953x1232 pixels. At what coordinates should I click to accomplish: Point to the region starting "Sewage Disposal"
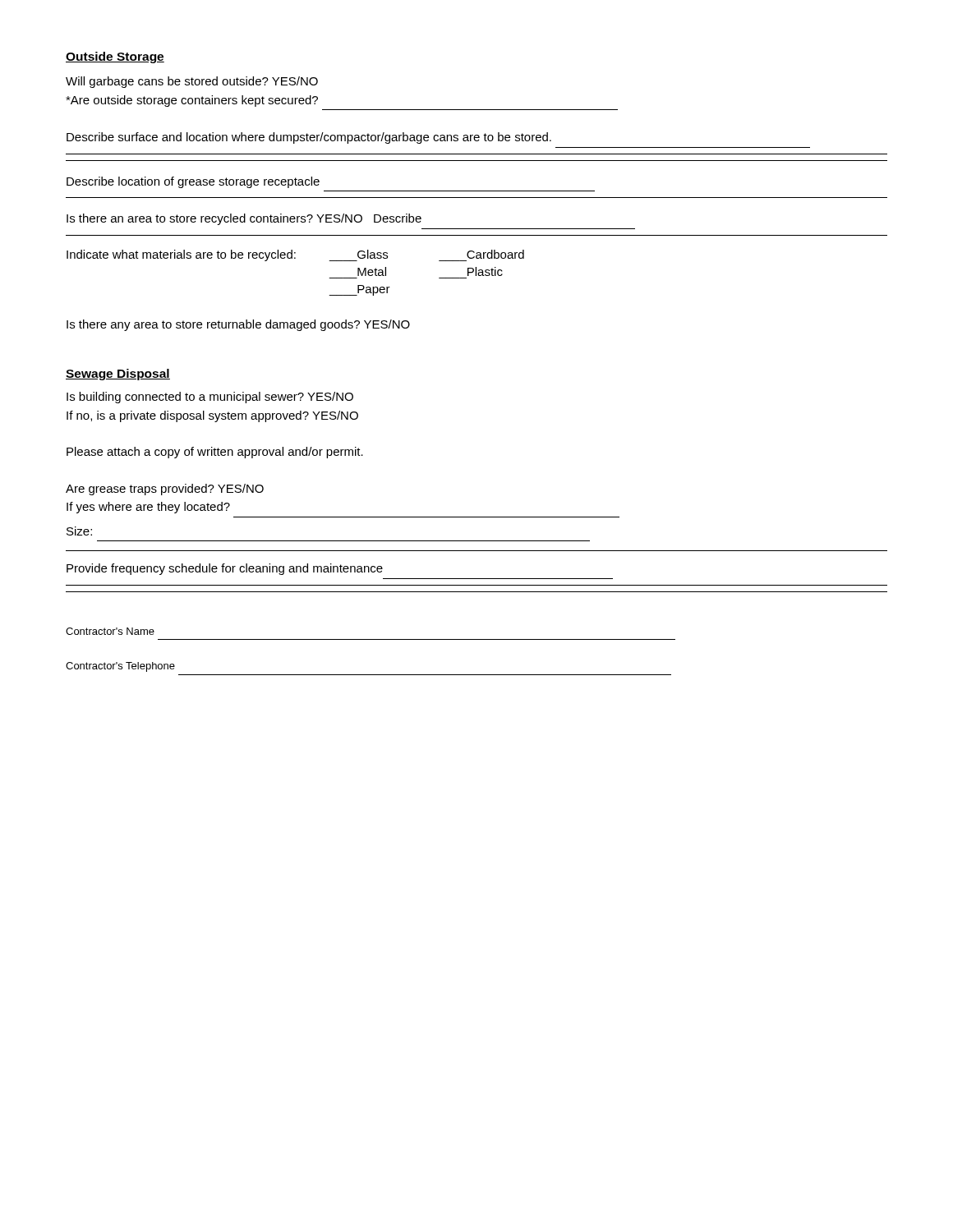[x=118, y=373]
